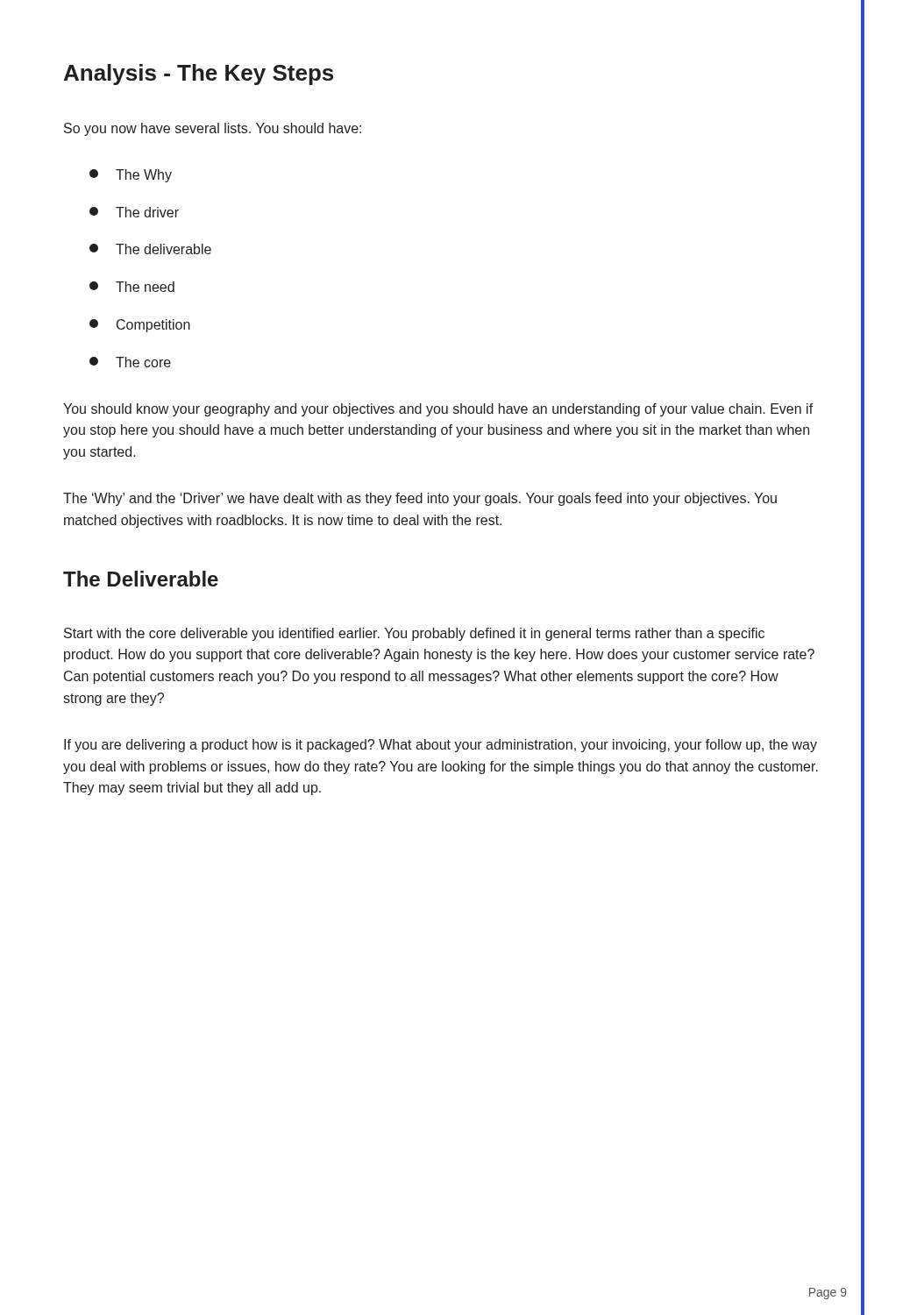Click on the text block with the text "The ‘Why’ and the ‘Driver’"
The height and width of the screenshot is (1315, 924).
[420, 509]
